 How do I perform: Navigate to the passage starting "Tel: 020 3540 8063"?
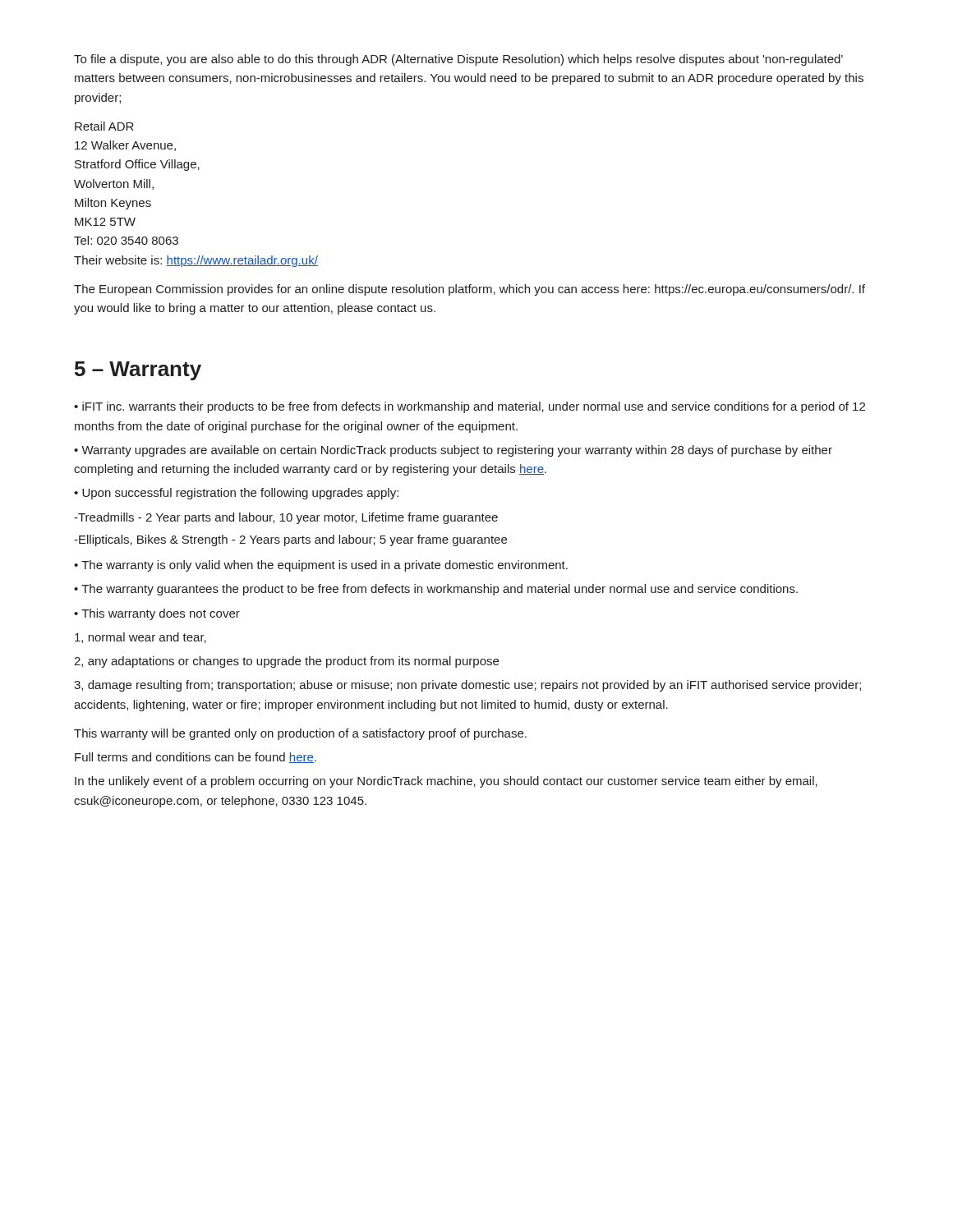[126, 240]
